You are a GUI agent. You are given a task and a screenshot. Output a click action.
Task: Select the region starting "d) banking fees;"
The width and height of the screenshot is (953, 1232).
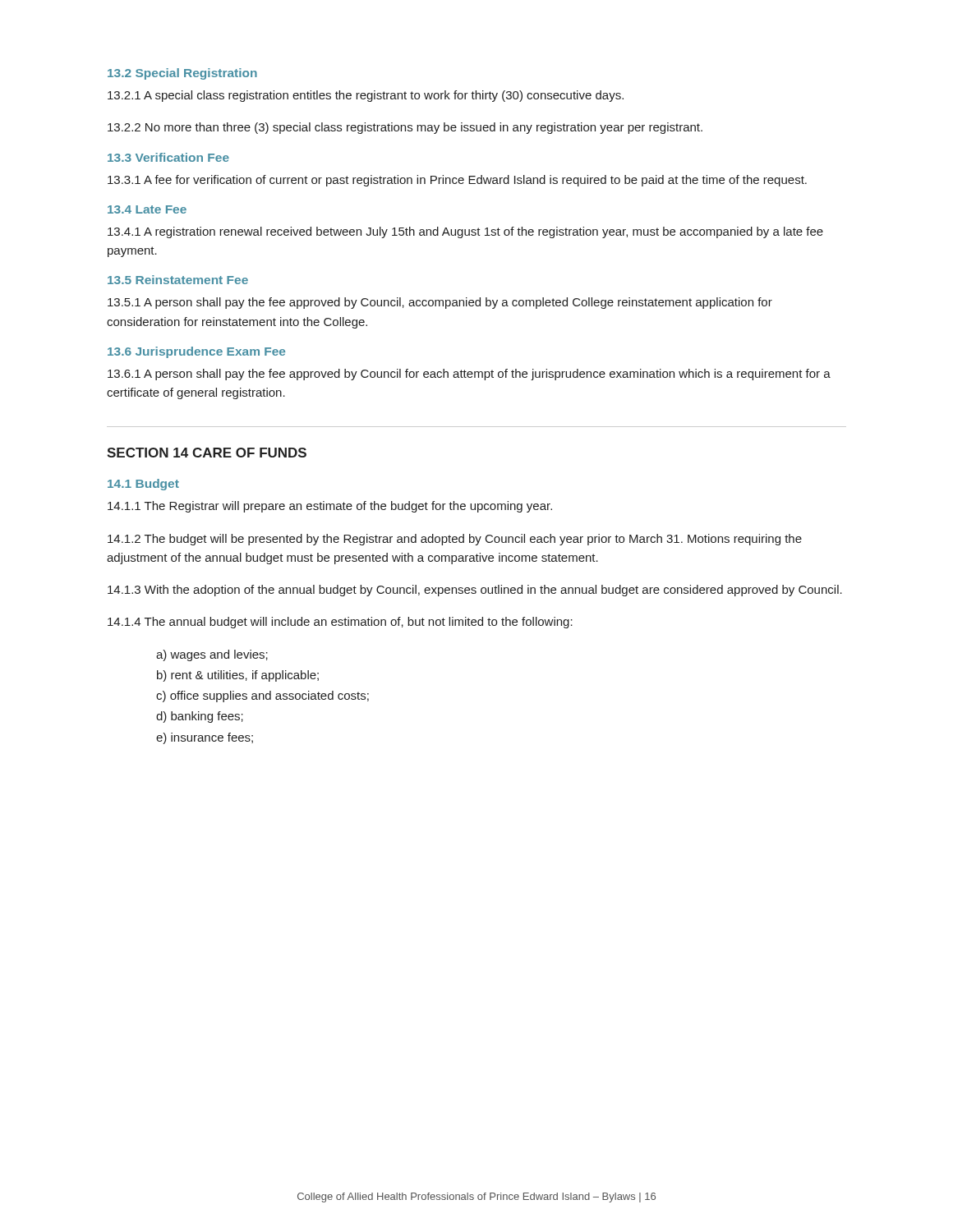click(200, 716)
